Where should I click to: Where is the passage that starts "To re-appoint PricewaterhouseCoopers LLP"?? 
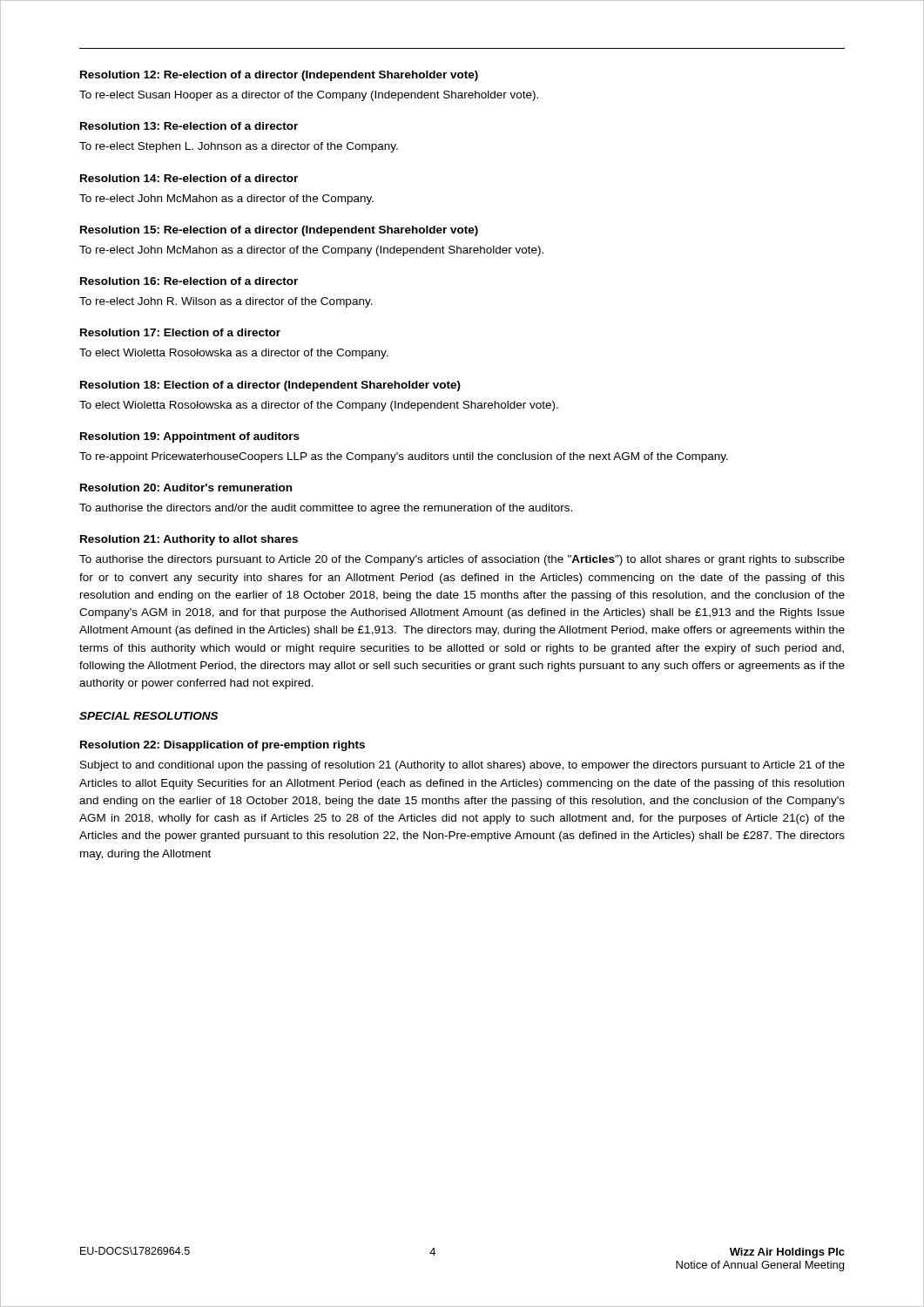pyautogui.click(x=404, y=456)
